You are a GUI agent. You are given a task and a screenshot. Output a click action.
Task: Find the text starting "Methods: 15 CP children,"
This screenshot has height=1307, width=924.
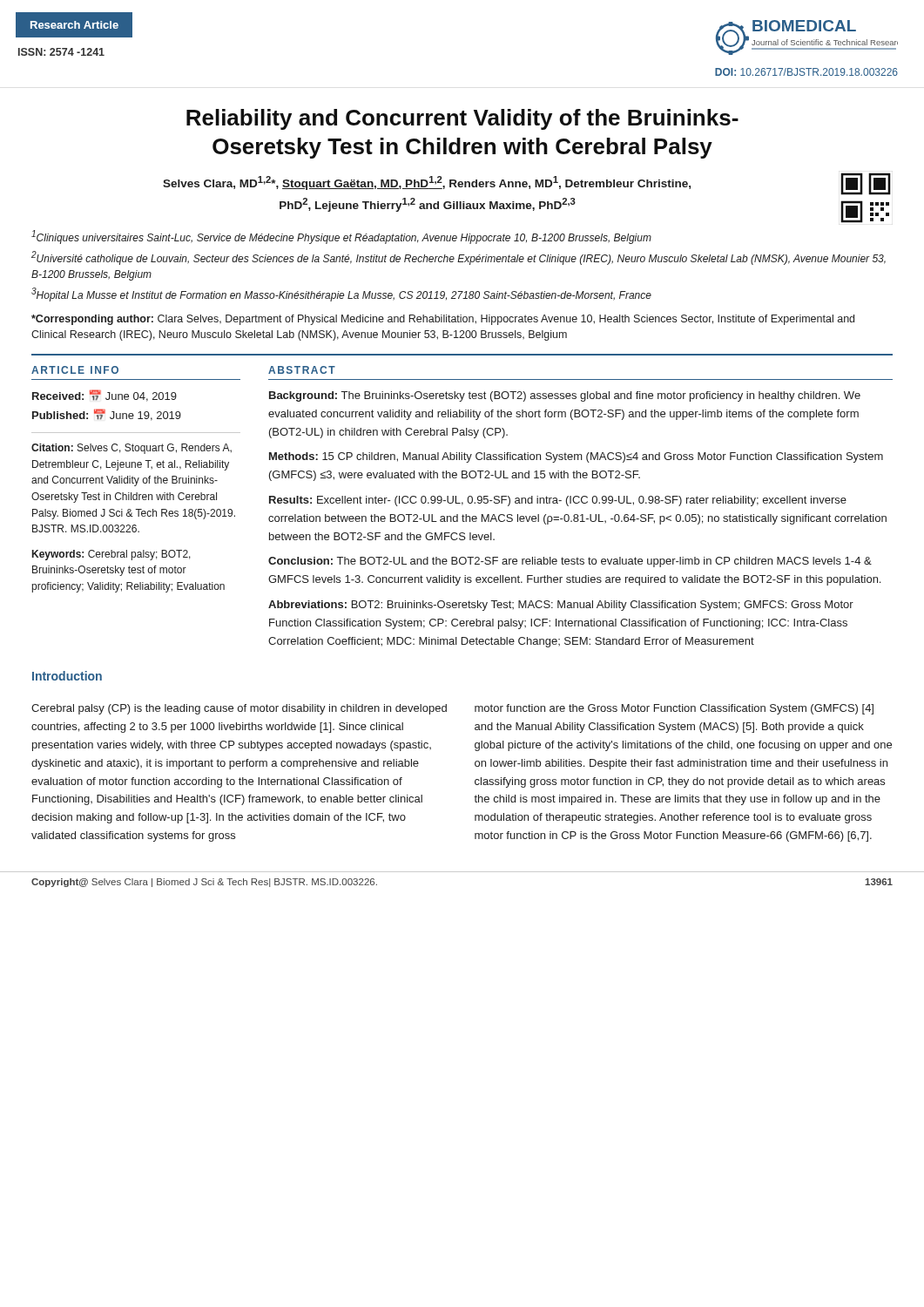coord(576,466)
